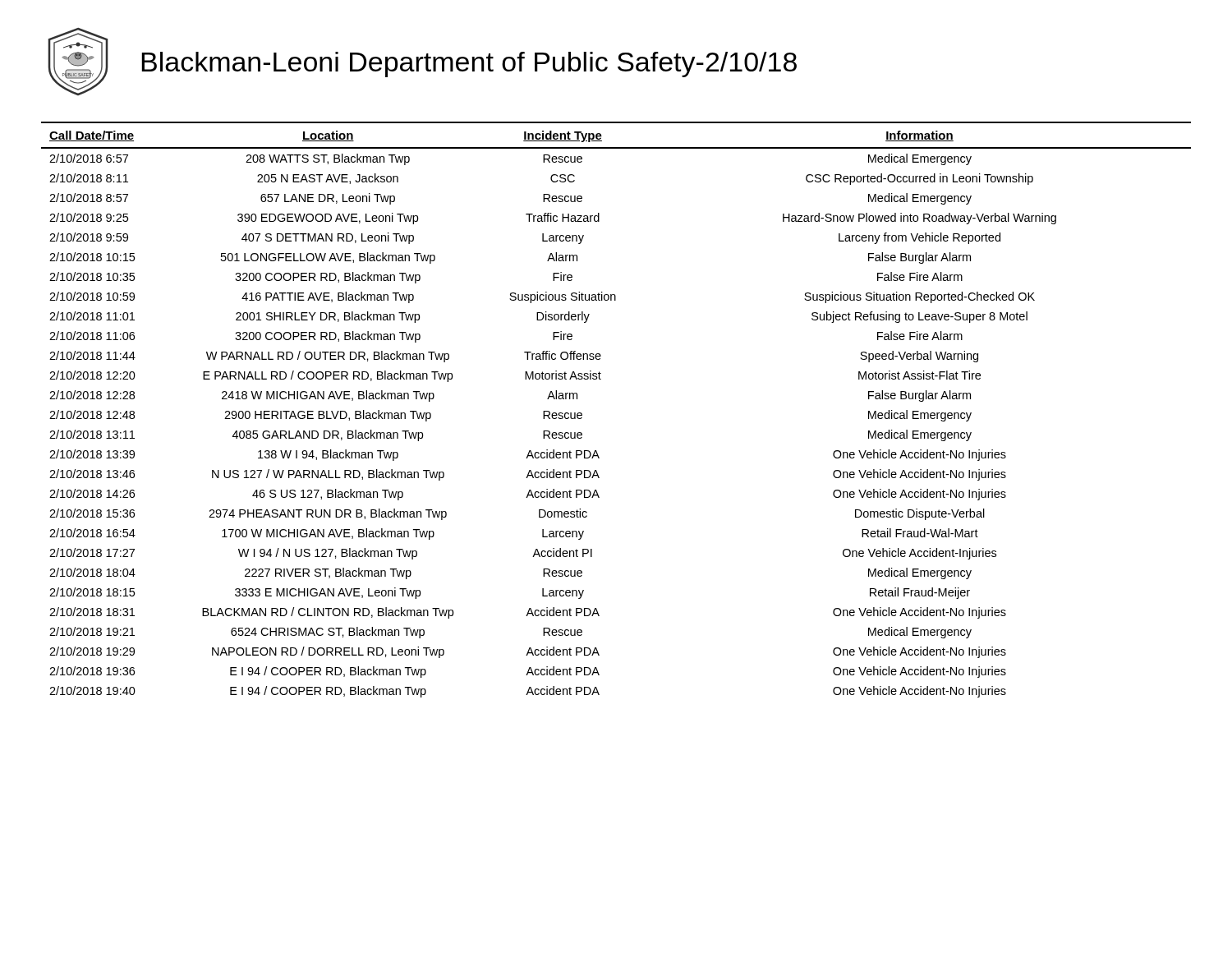Select a table

[616, 411]
